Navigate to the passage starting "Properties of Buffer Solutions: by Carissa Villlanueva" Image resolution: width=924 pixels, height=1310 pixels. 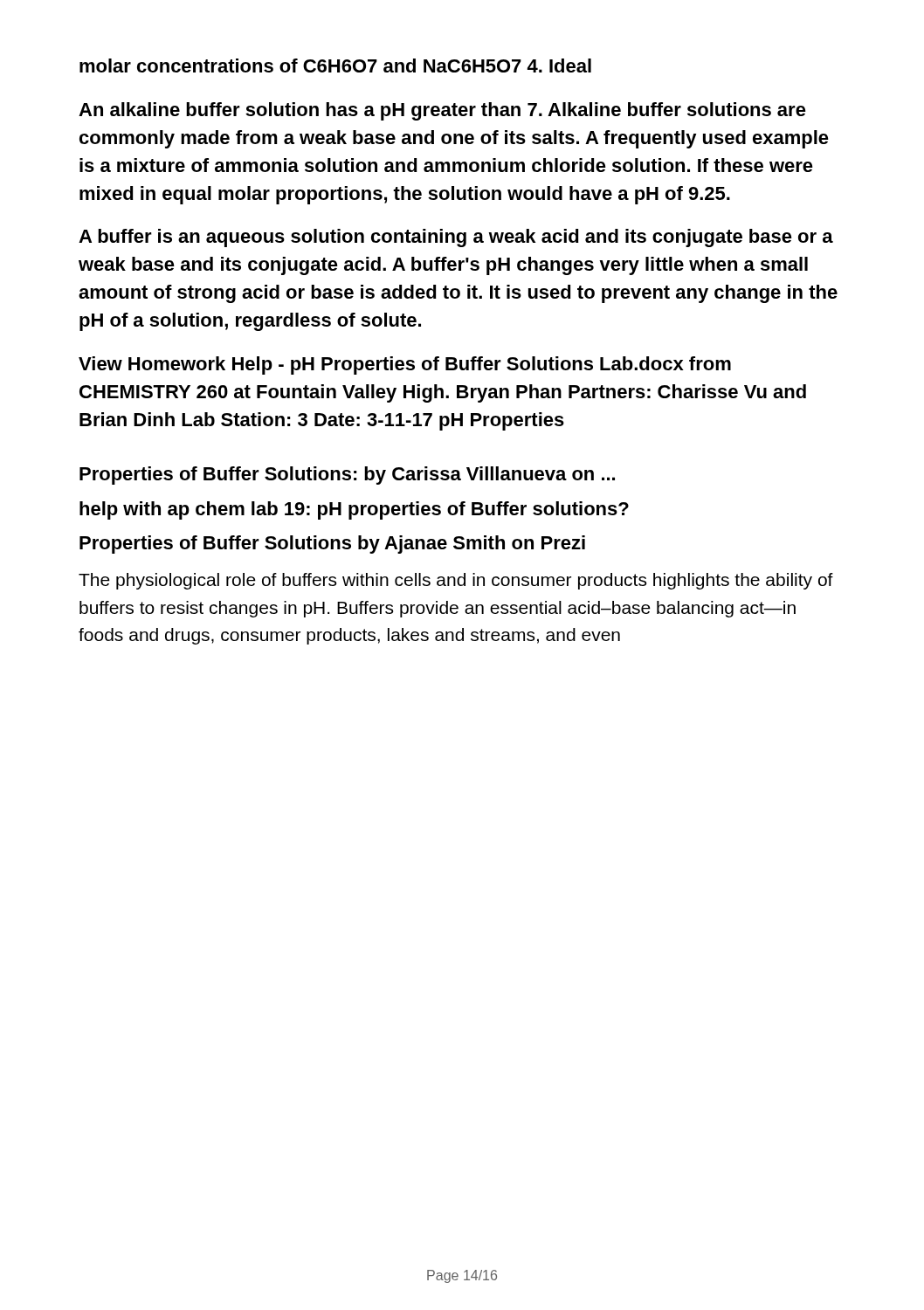347,473
